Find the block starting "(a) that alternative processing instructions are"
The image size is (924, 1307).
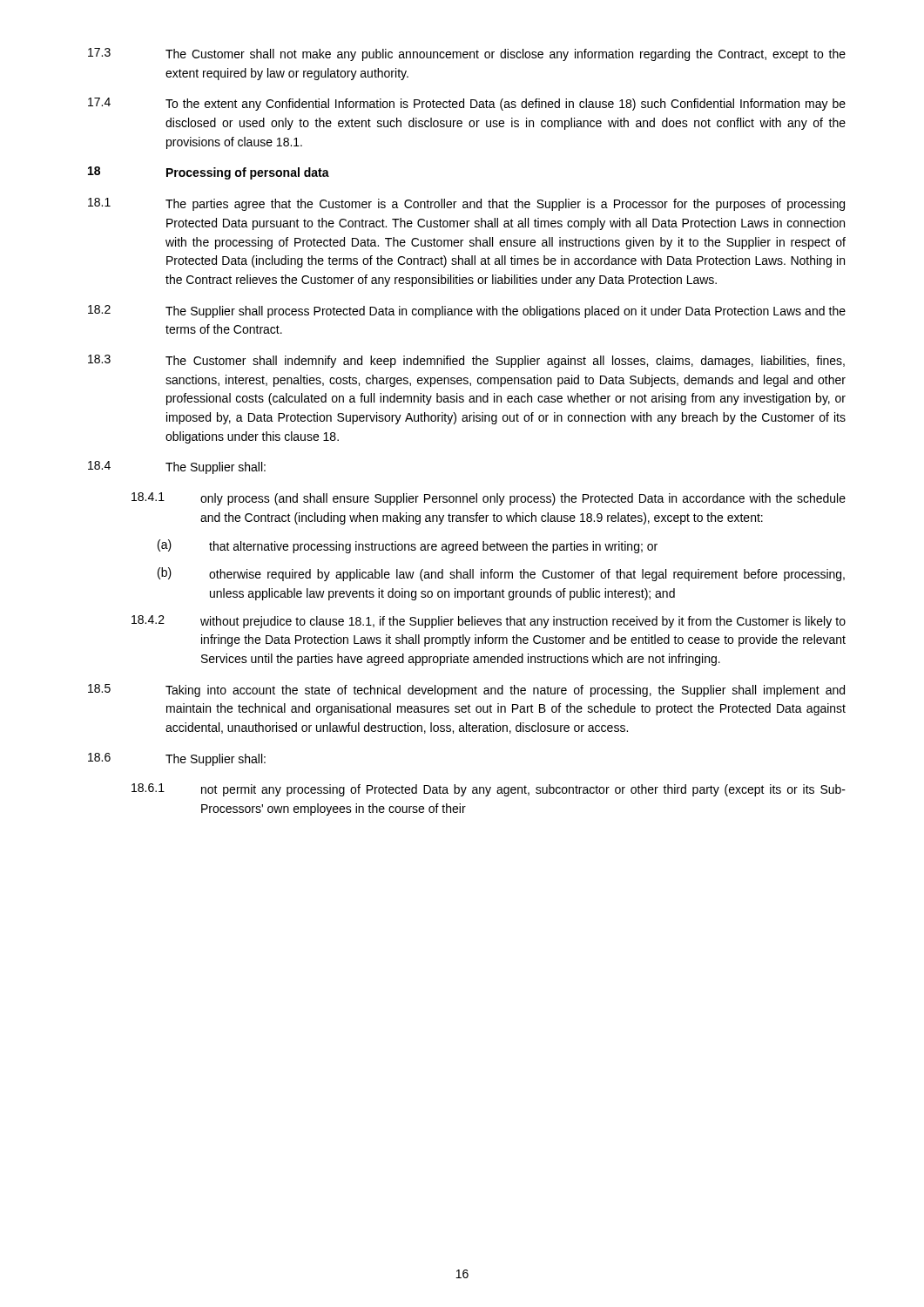(501, 547)
